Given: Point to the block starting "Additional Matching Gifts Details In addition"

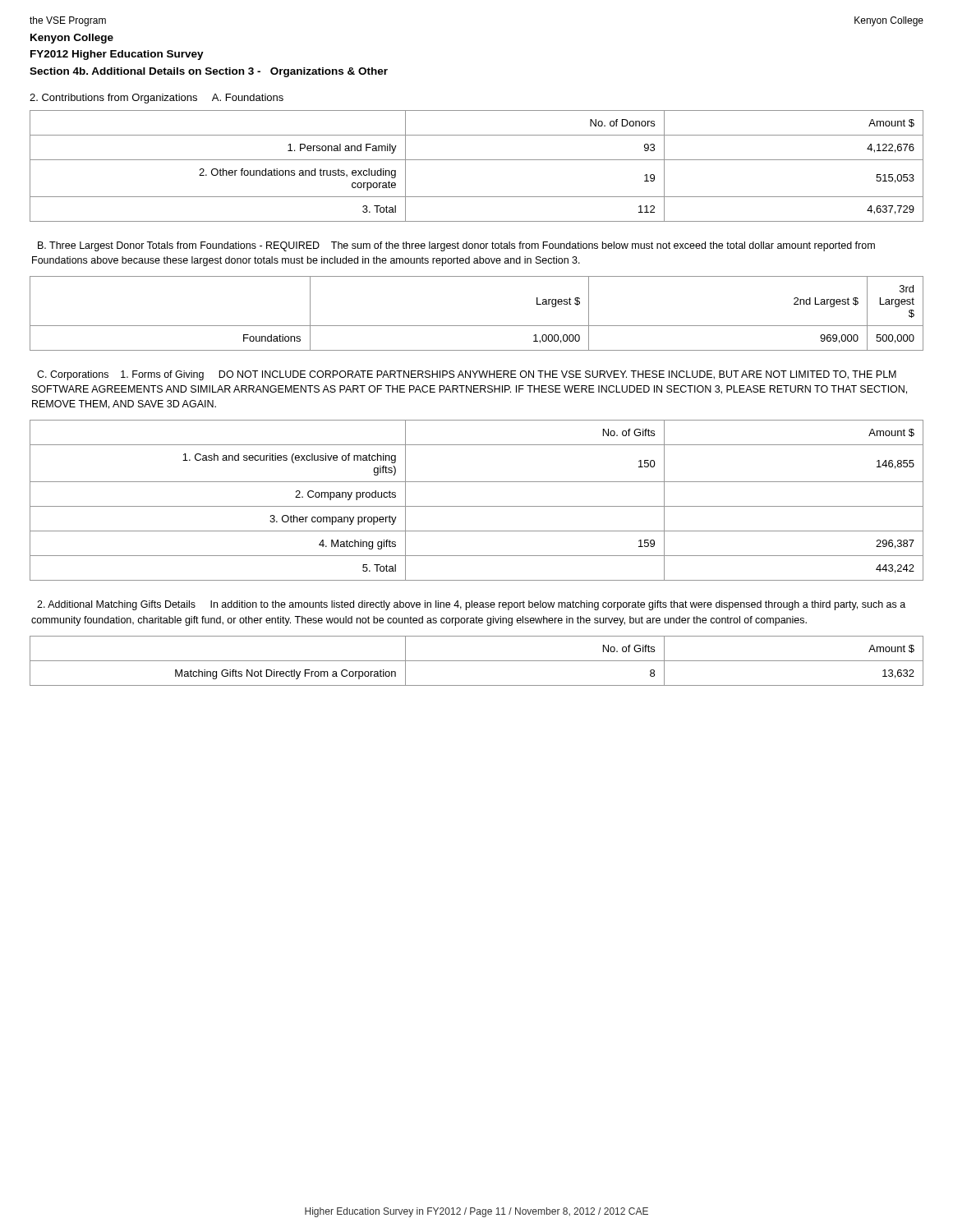Looking at the screenshot, I should (x=468, y=612).
